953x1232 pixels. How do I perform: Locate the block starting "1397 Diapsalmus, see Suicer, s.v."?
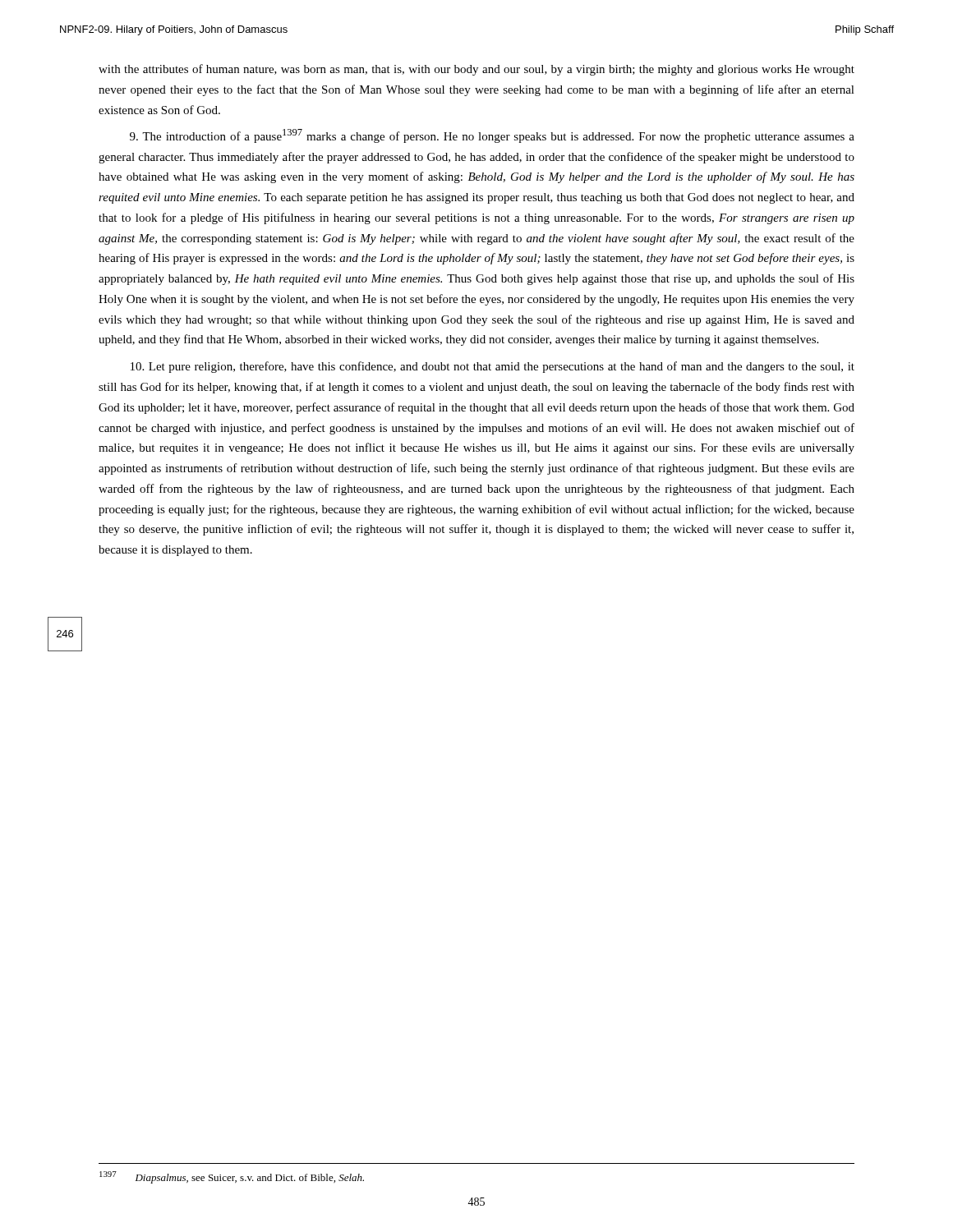point(232,1176)
